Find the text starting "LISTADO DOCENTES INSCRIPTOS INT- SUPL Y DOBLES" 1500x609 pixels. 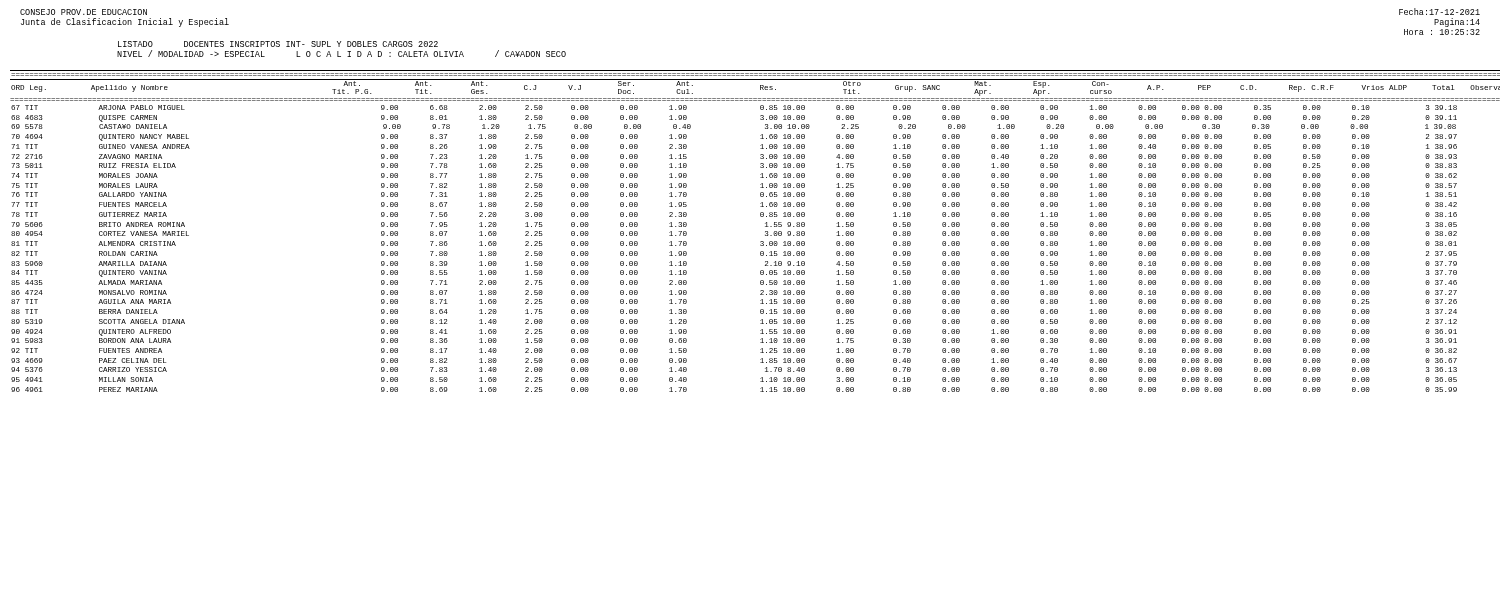pos(288,50)
